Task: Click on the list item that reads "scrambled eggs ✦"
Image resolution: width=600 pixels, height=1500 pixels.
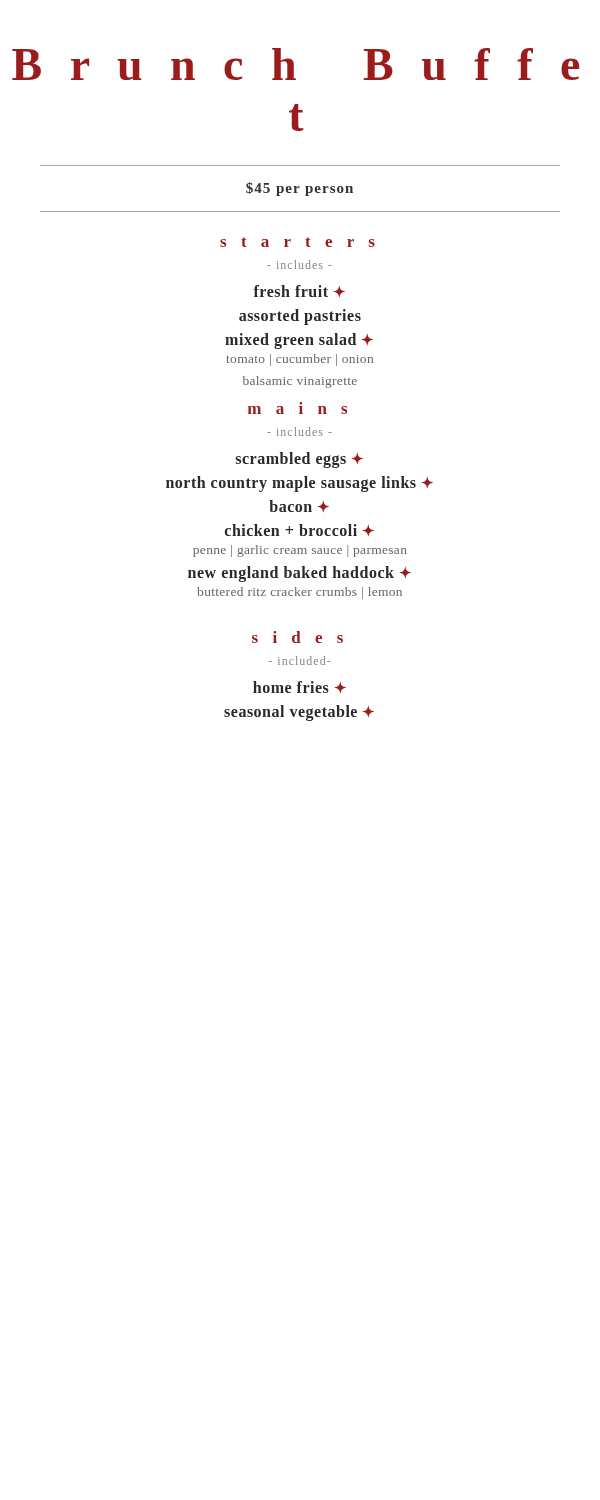Action: tap(300, 459)
